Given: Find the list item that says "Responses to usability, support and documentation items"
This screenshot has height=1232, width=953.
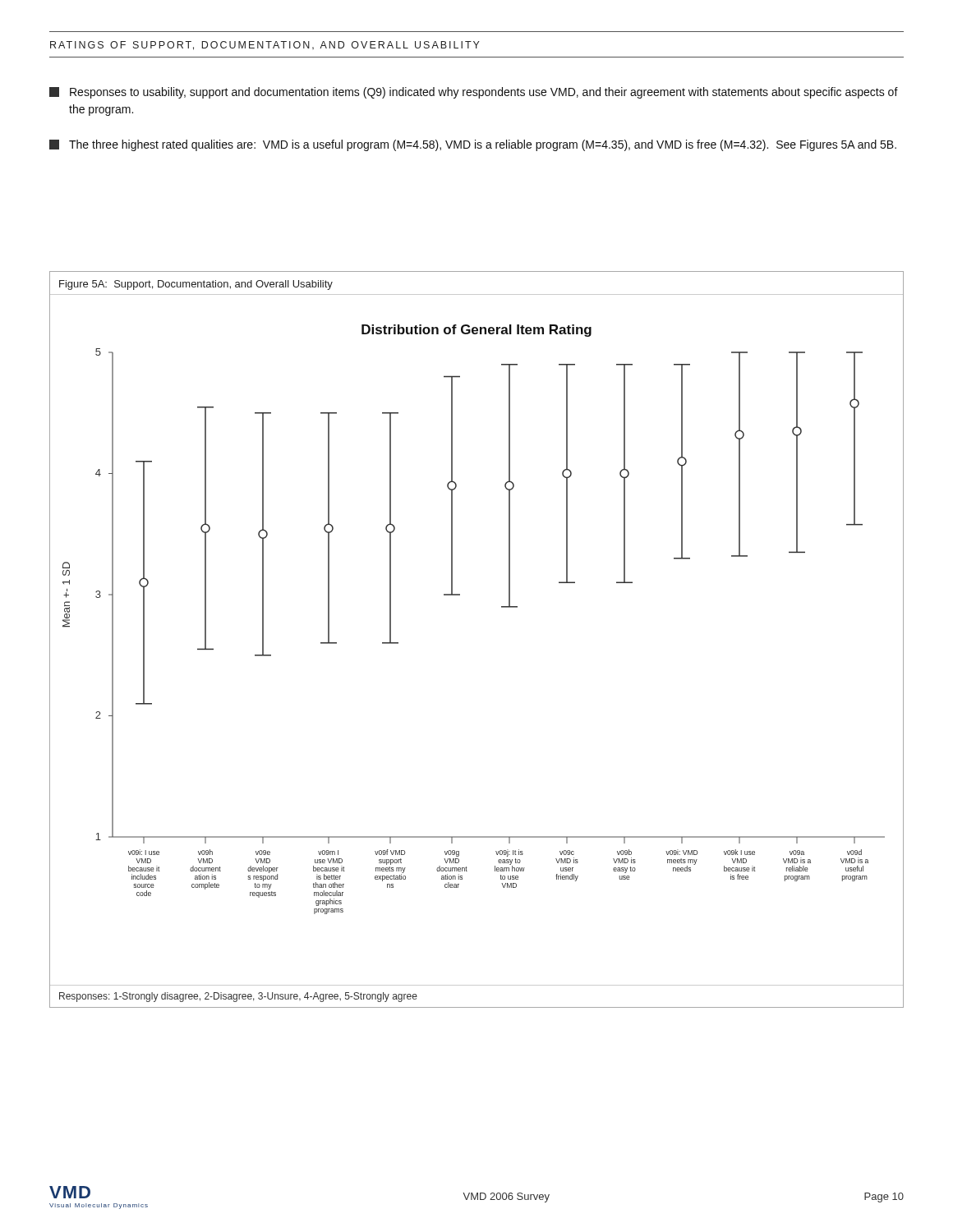Looking at the screenshot, I should click(x=476, y=101).
